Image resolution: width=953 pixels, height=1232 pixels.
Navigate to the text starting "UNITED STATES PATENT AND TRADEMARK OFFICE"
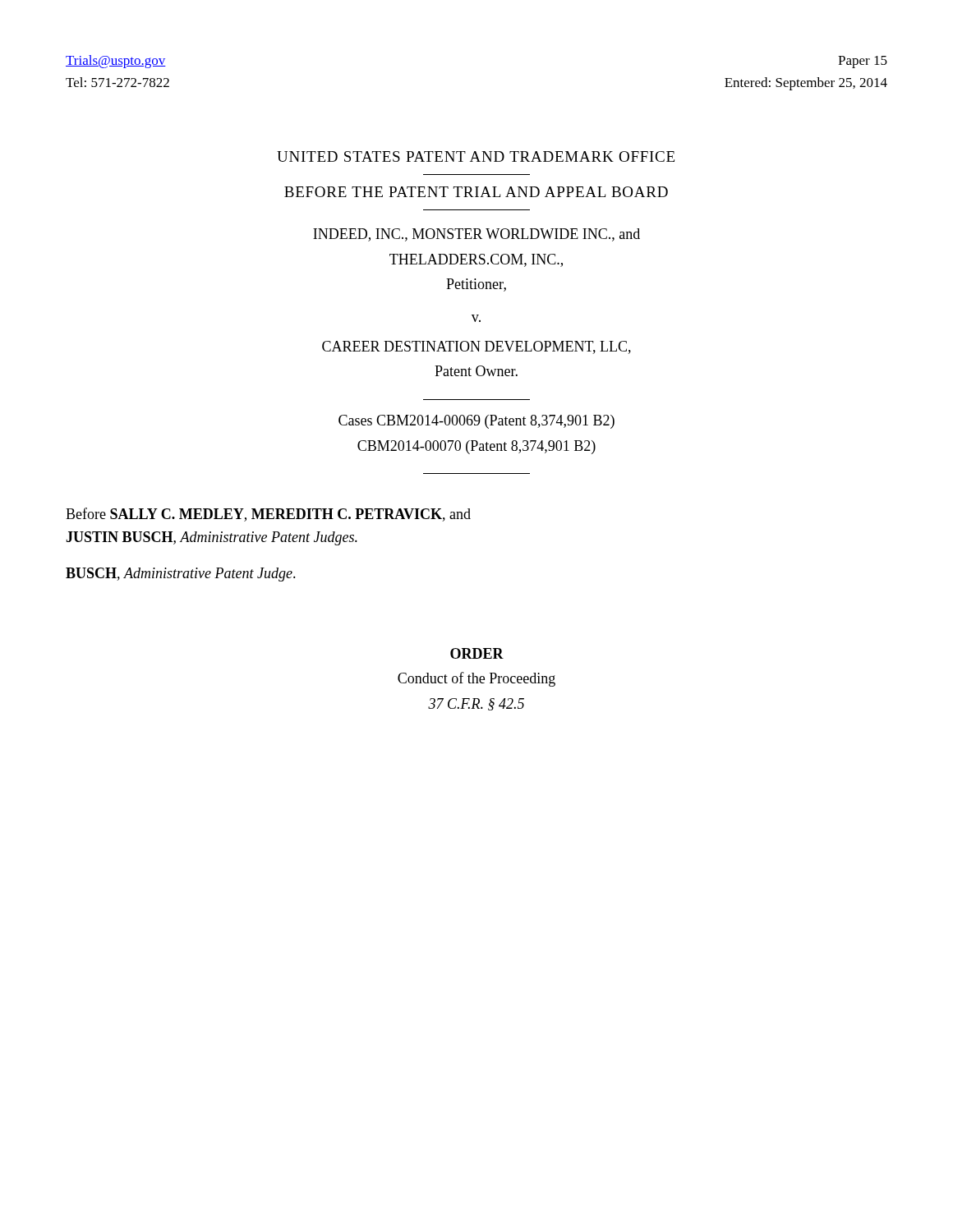[476, 156]
